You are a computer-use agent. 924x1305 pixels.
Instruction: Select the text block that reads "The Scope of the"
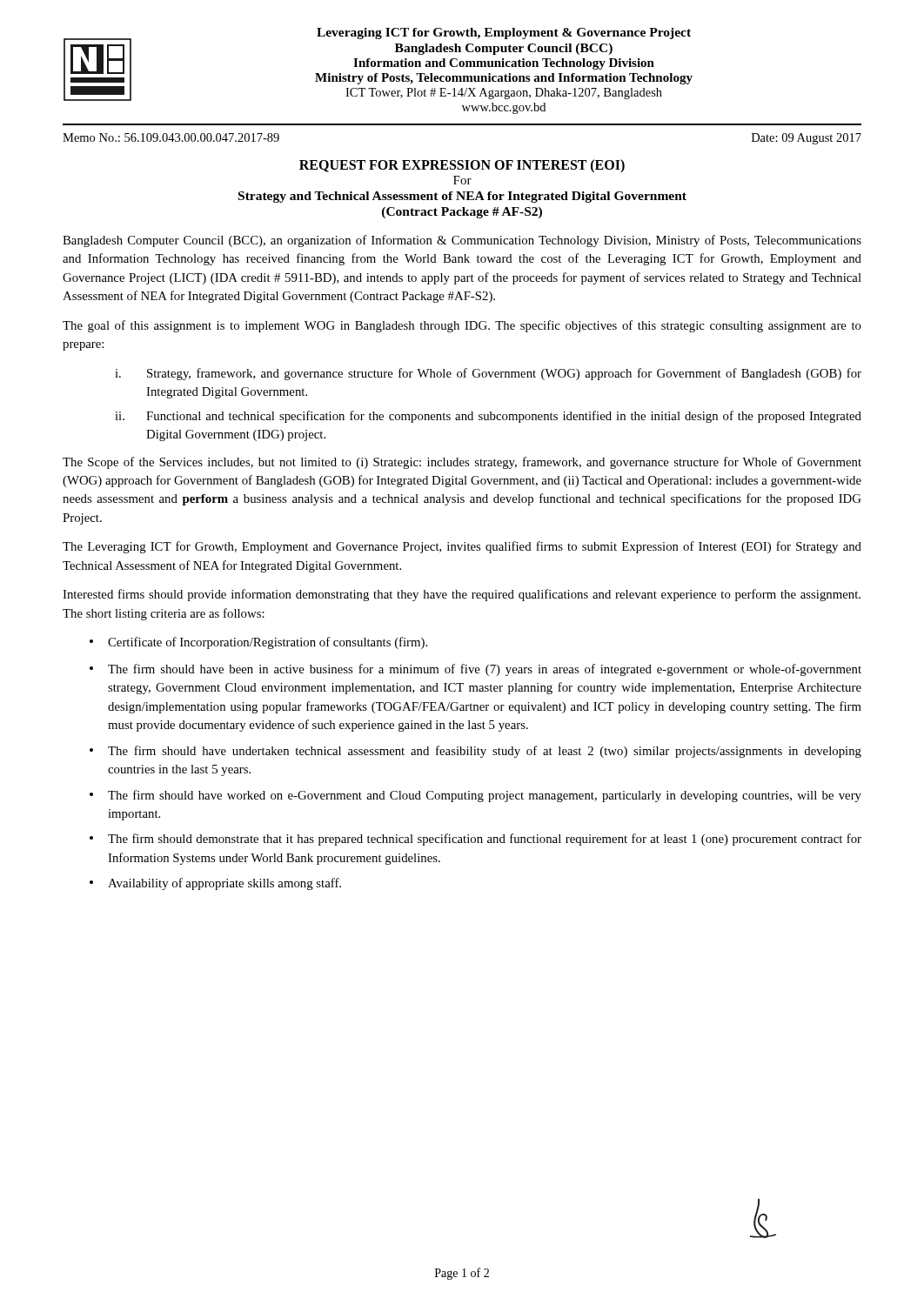462,490
